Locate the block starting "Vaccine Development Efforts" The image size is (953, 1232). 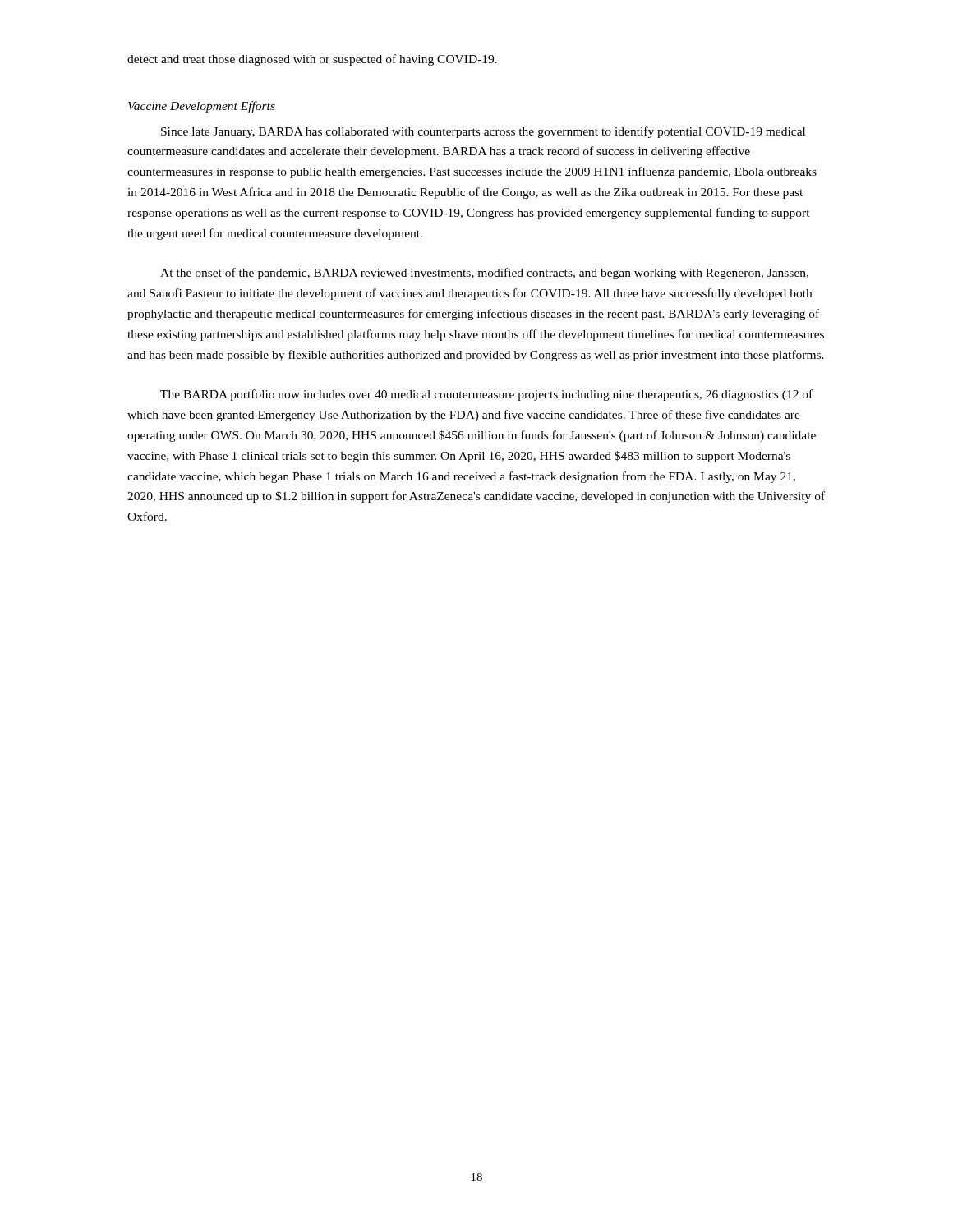click(x=201, y=105)
